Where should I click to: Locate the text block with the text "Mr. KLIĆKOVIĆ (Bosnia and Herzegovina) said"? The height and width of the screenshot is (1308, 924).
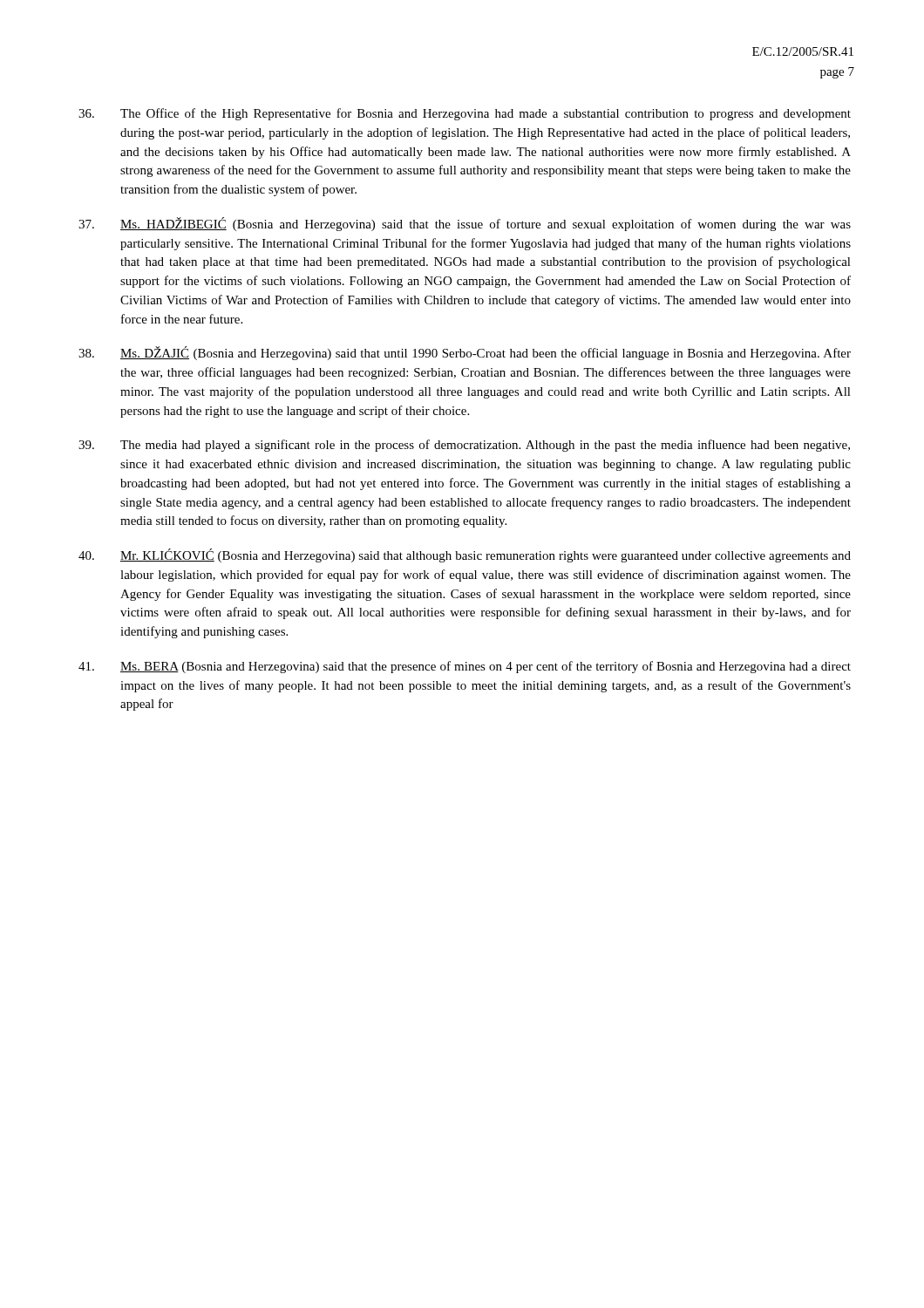click(465, 594)
